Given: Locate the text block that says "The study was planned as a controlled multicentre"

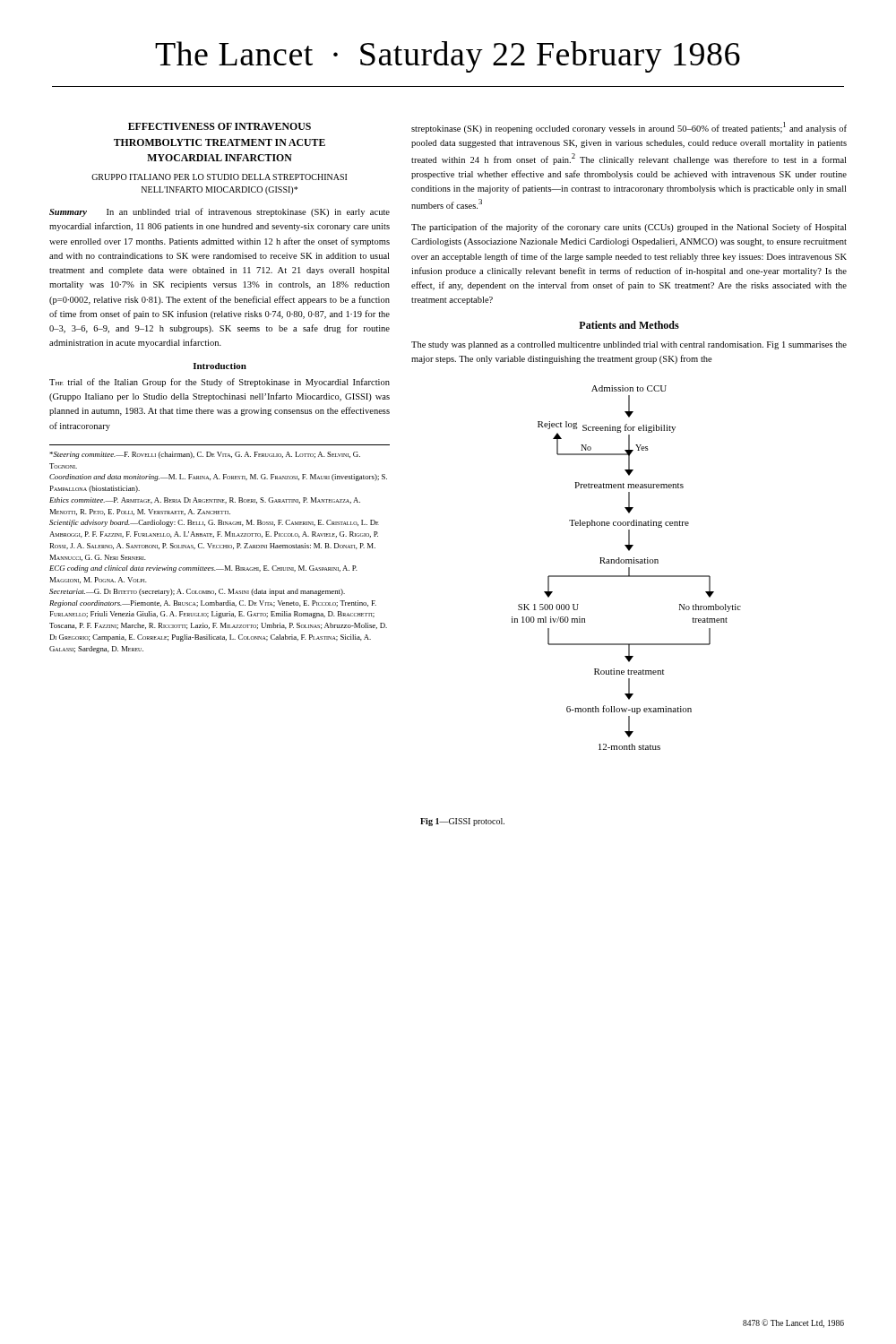Looking at the screenshot, I should [629, 352].
